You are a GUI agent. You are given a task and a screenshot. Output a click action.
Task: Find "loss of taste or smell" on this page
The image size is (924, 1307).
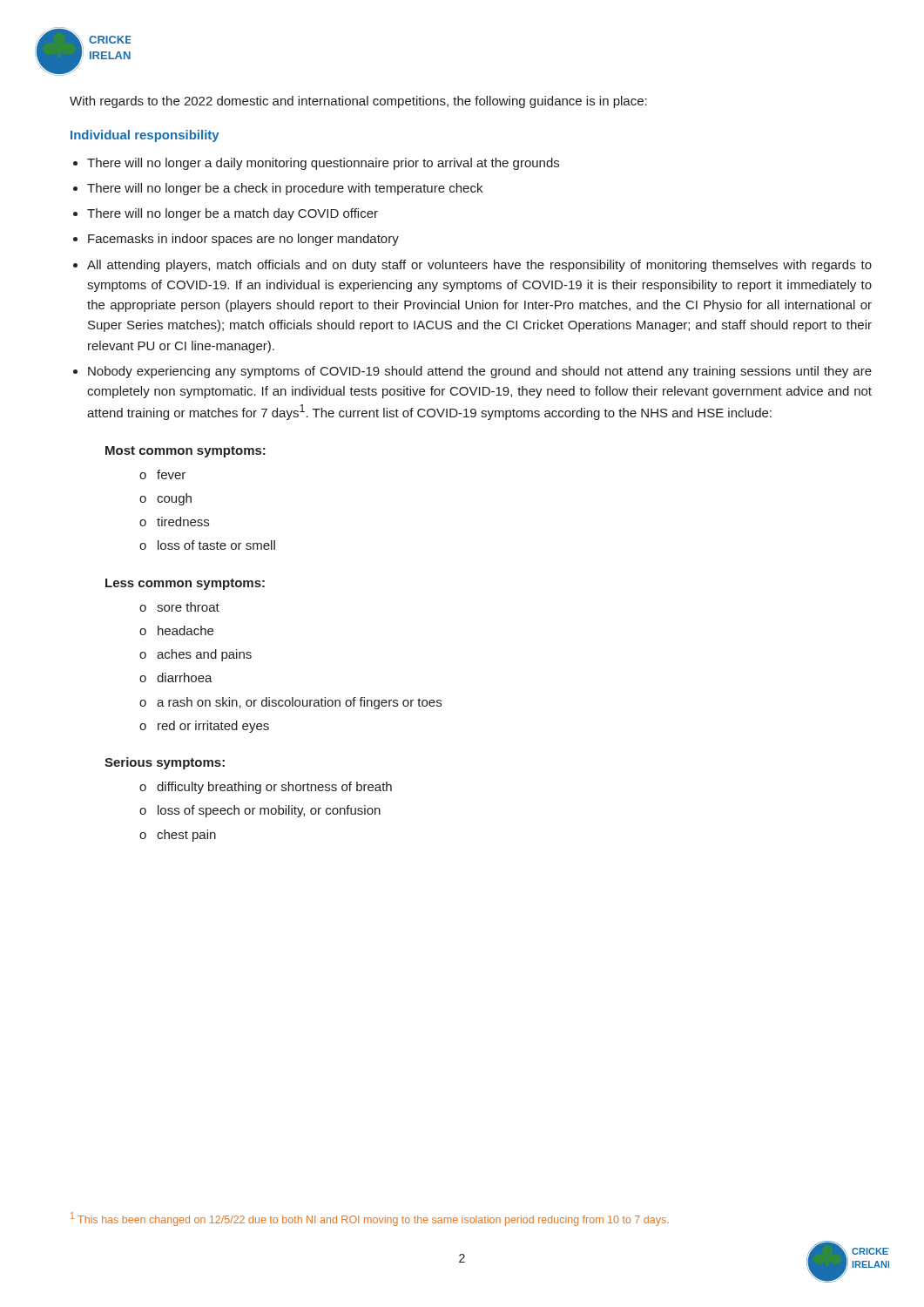coord(216,545)
